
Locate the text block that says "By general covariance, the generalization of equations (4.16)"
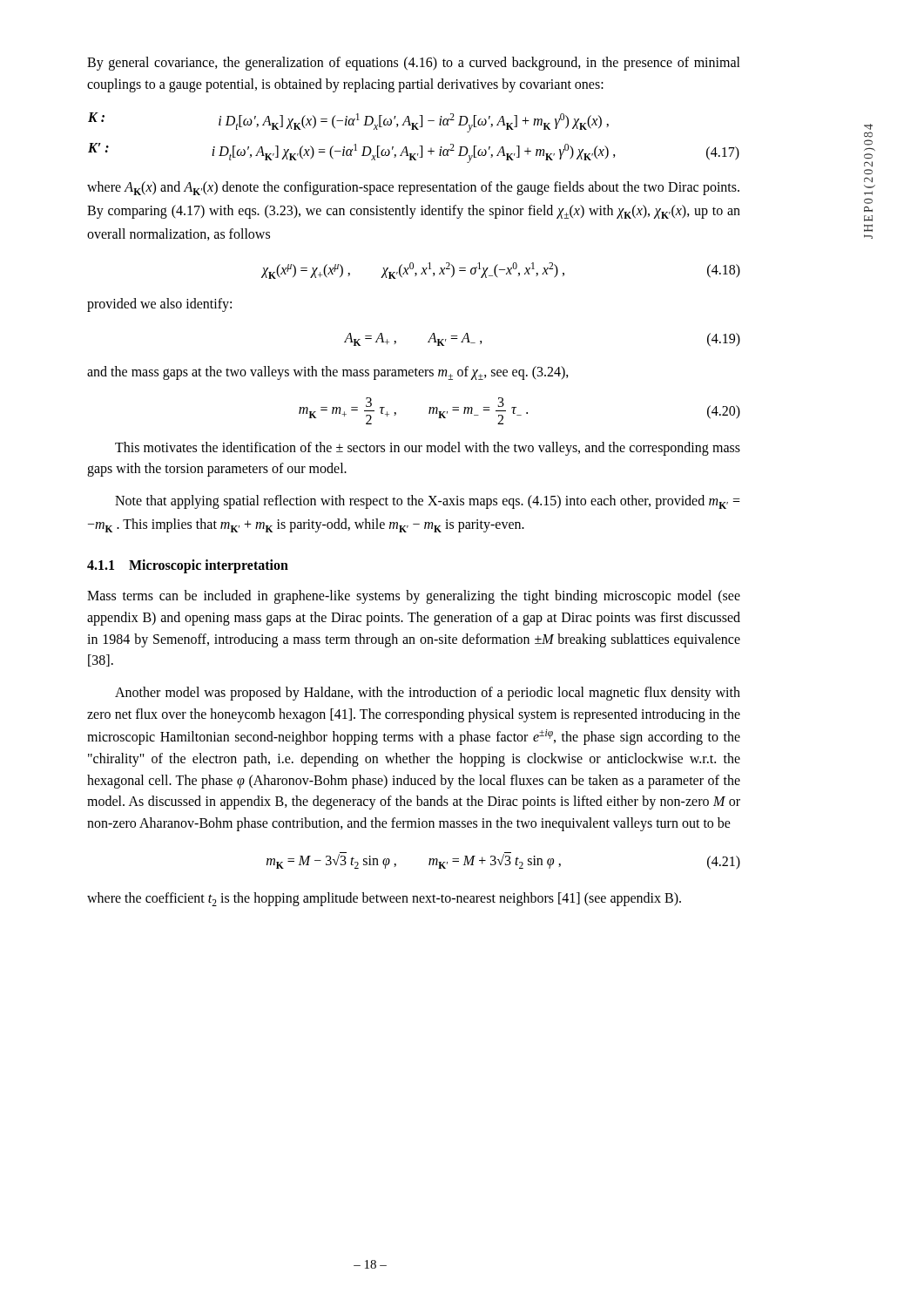tap(414, 74)
